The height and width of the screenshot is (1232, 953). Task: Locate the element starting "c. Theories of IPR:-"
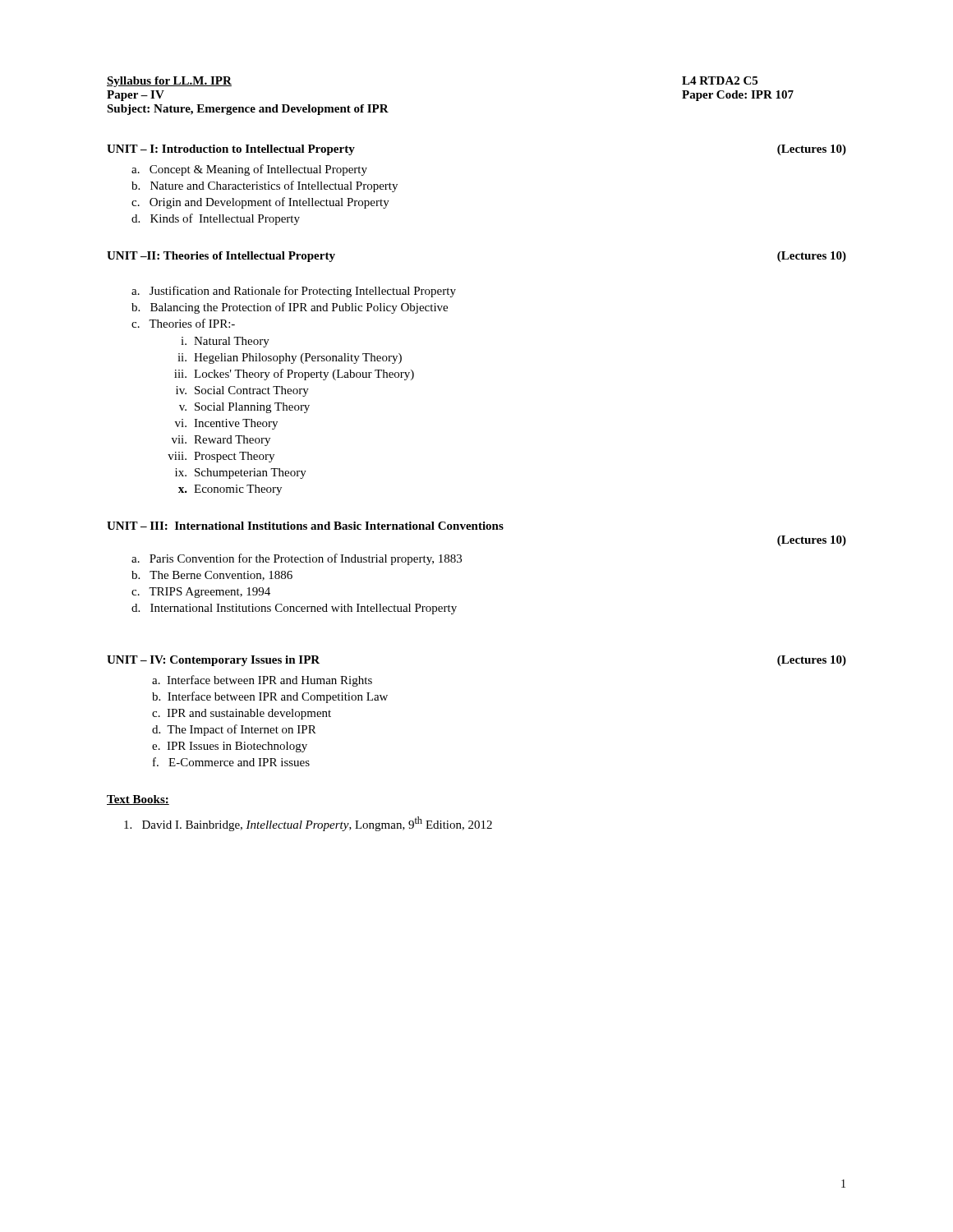(183, 324)
